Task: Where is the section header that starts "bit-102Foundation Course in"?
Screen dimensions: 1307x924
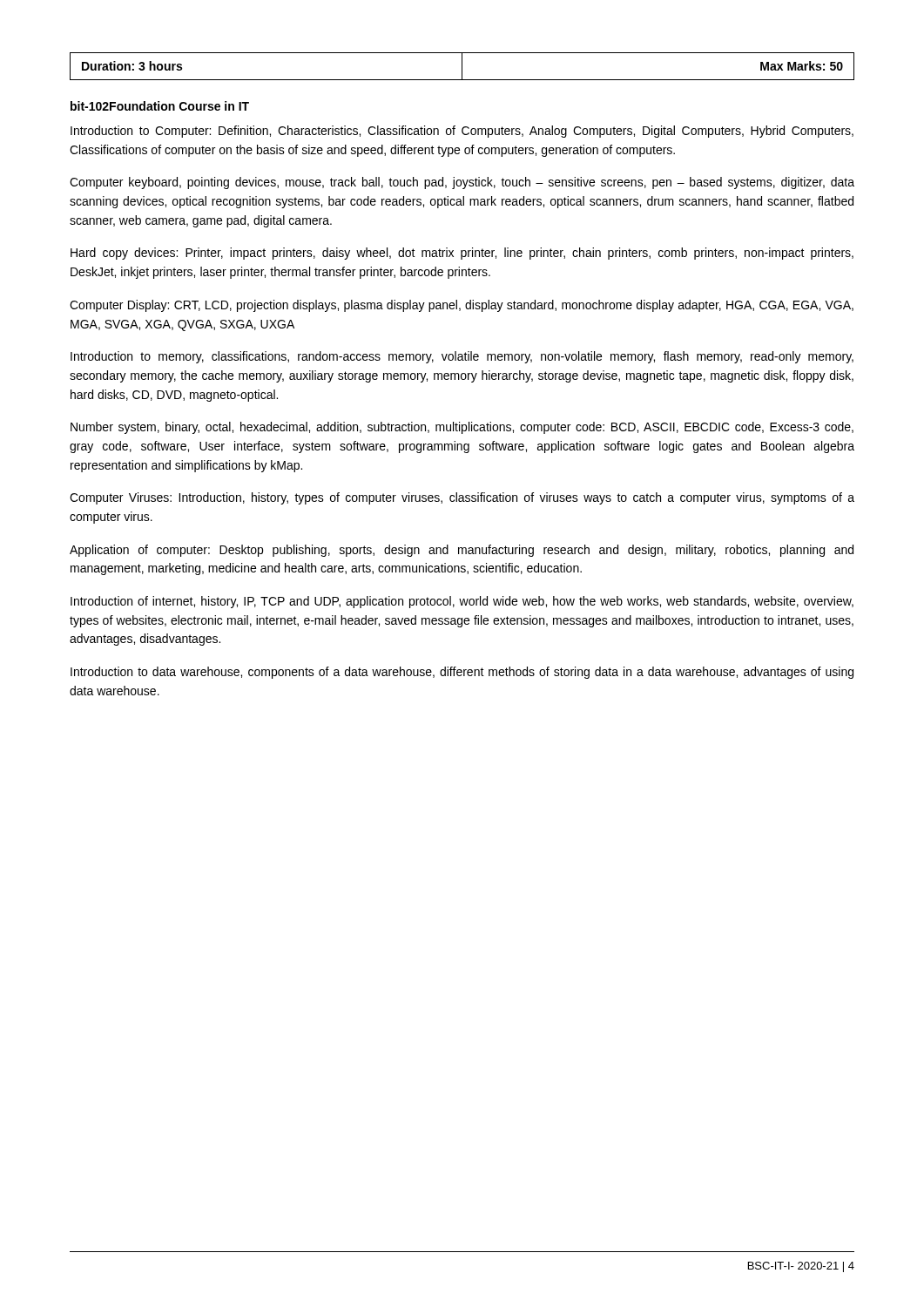Action: 159,106
